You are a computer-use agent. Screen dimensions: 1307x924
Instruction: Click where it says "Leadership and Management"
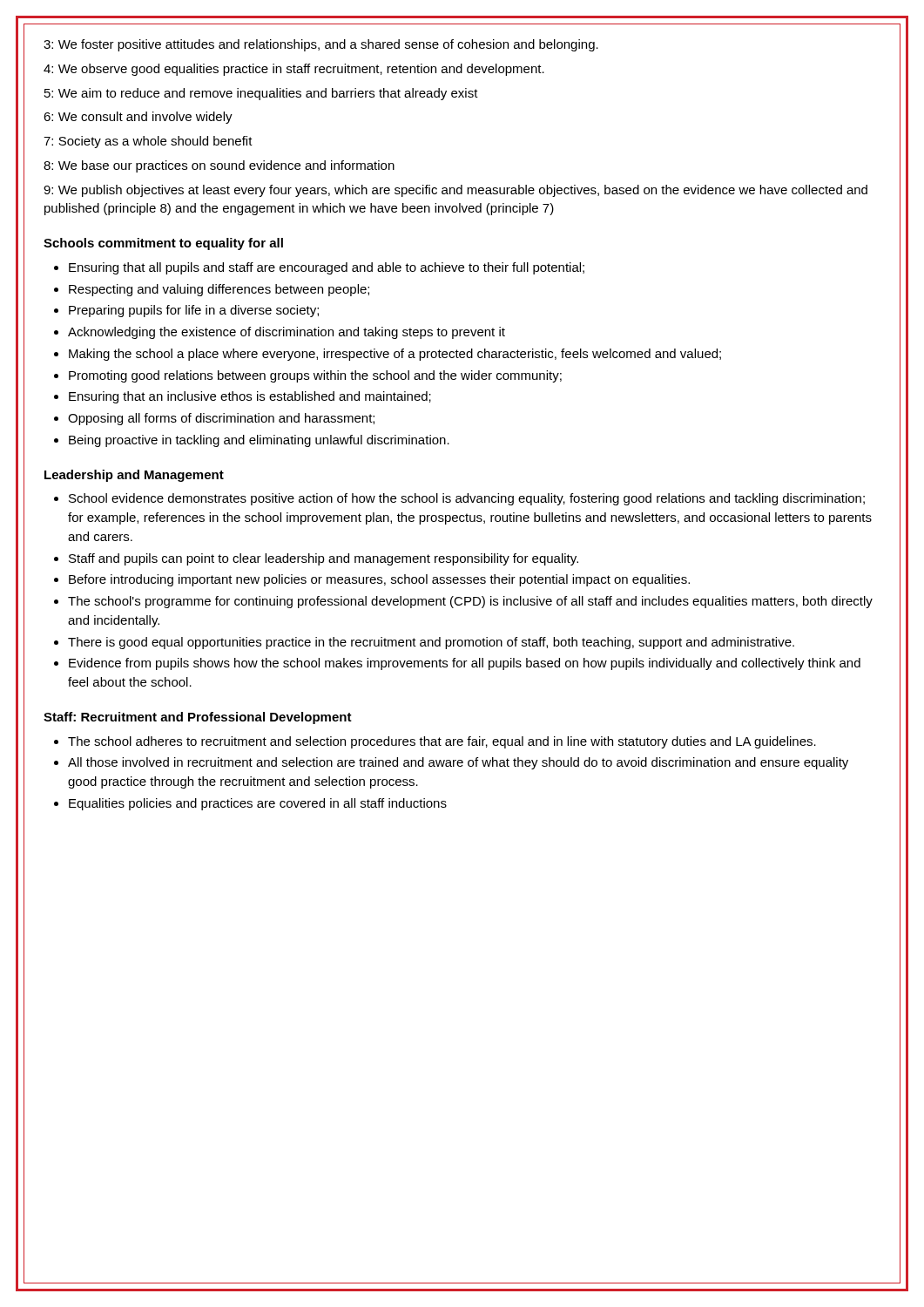point(134,474)
